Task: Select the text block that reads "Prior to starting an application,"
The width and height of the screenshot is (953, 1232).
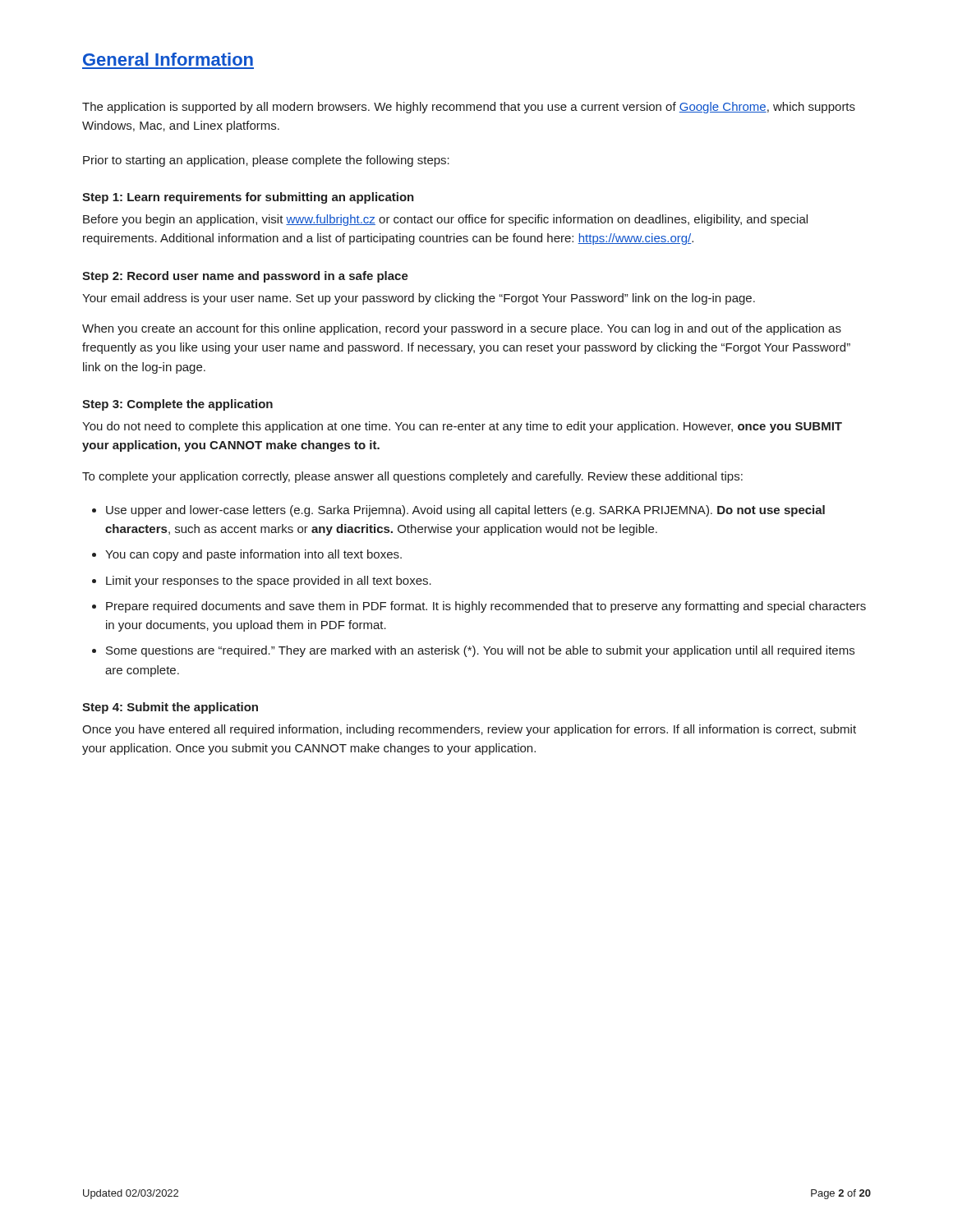Action: [266, 159]
